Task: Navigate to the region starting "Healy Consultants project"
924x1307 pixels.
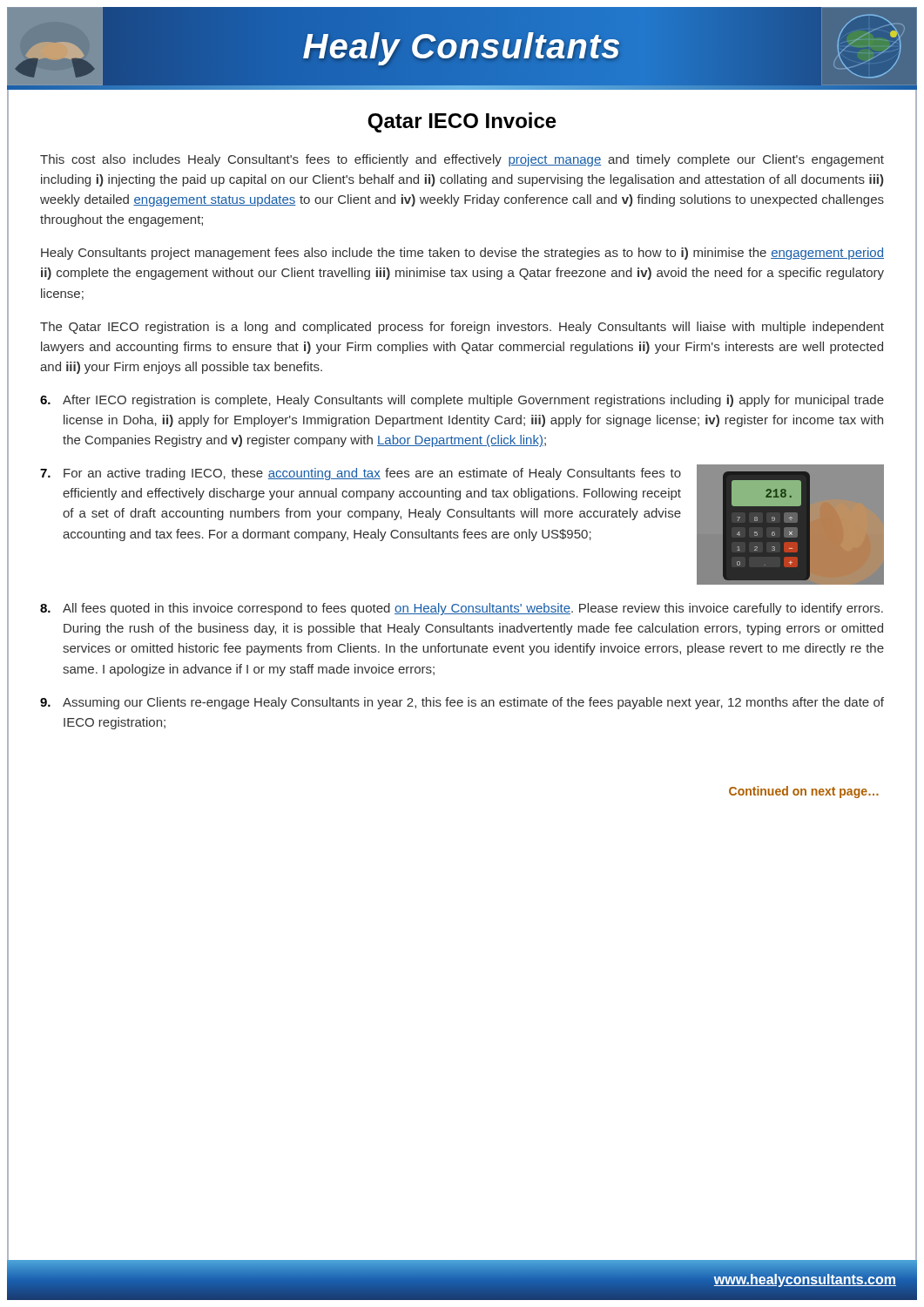Action: [462, 273]
